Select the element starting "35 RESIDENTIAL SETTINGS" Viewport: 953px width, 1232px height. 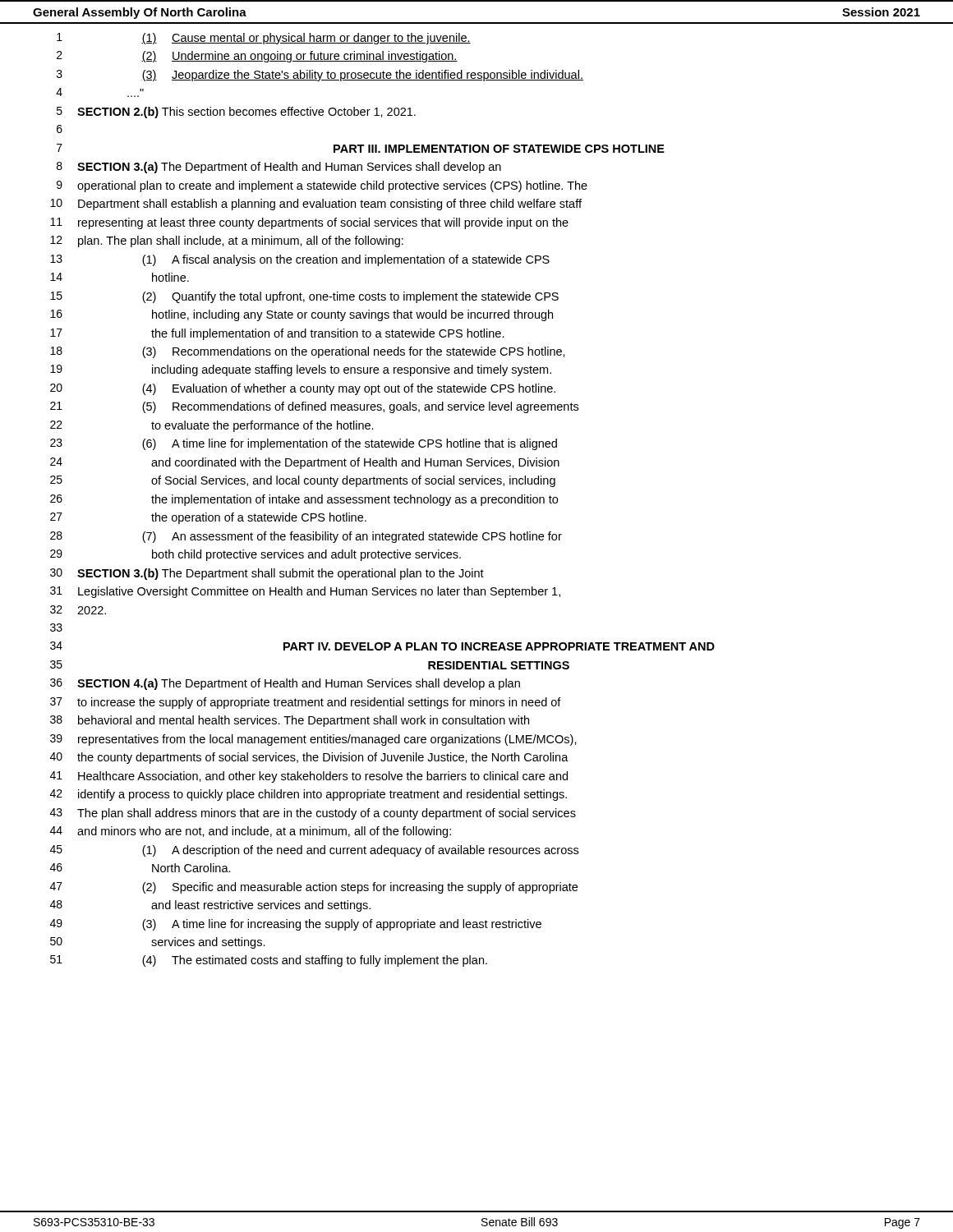[476, 665]
